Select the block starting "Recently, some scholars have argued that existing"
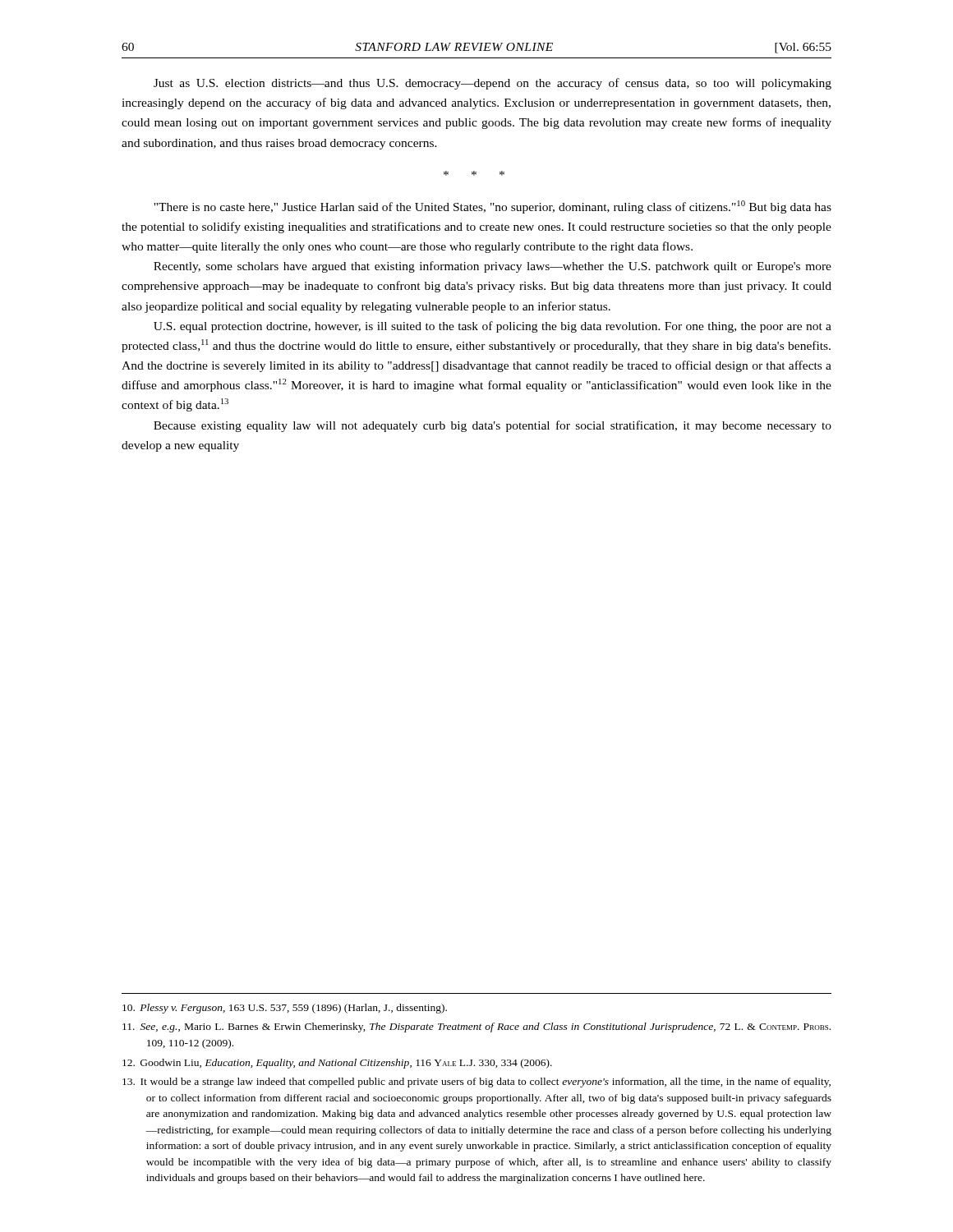This screenshot has width=953, height=1232. pyautogui.click(x=476, y=286)
